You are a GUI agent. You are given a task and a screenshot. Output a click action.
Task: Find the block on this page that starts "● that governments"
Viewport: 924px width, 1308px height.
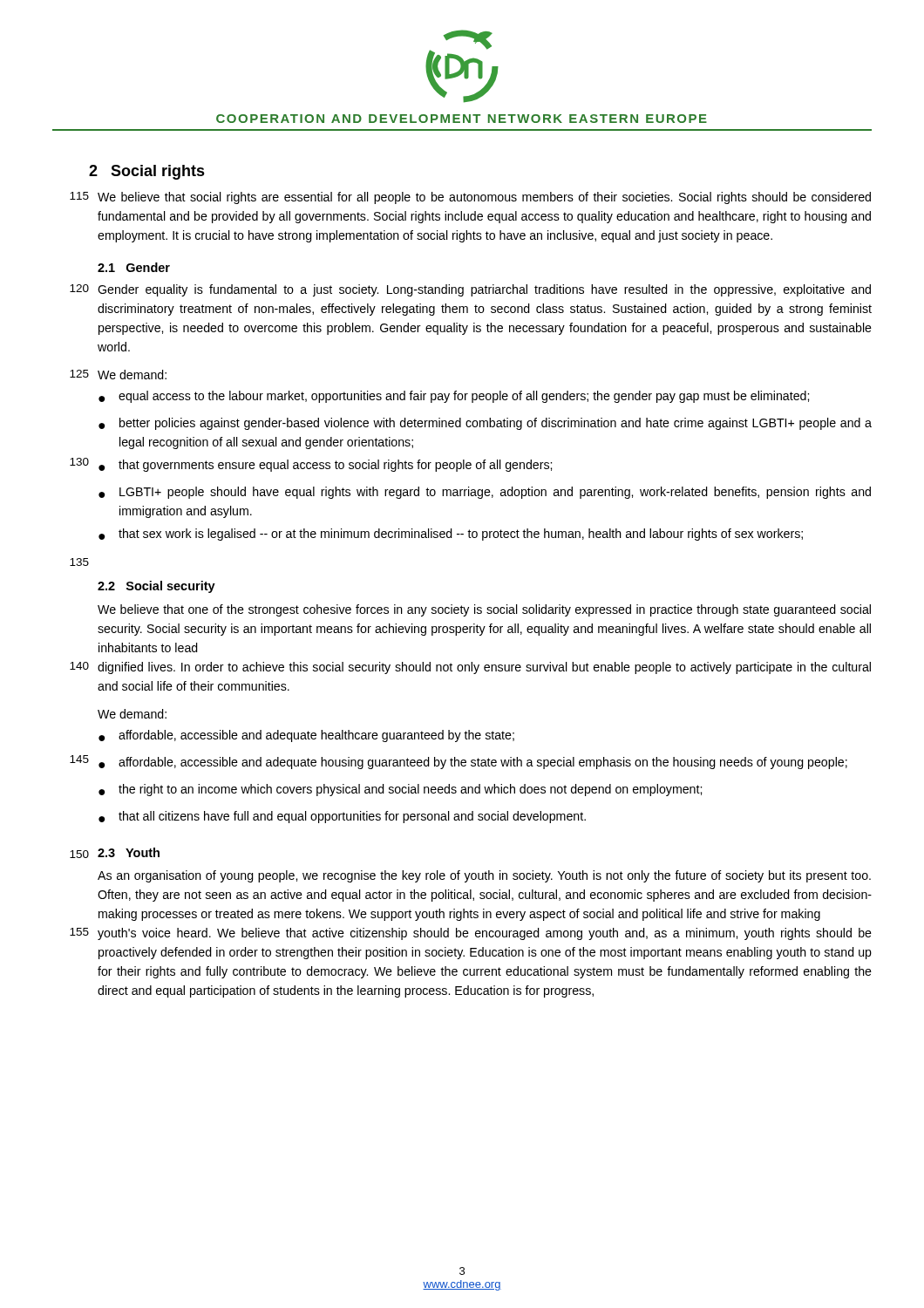[x=485, y=467]
